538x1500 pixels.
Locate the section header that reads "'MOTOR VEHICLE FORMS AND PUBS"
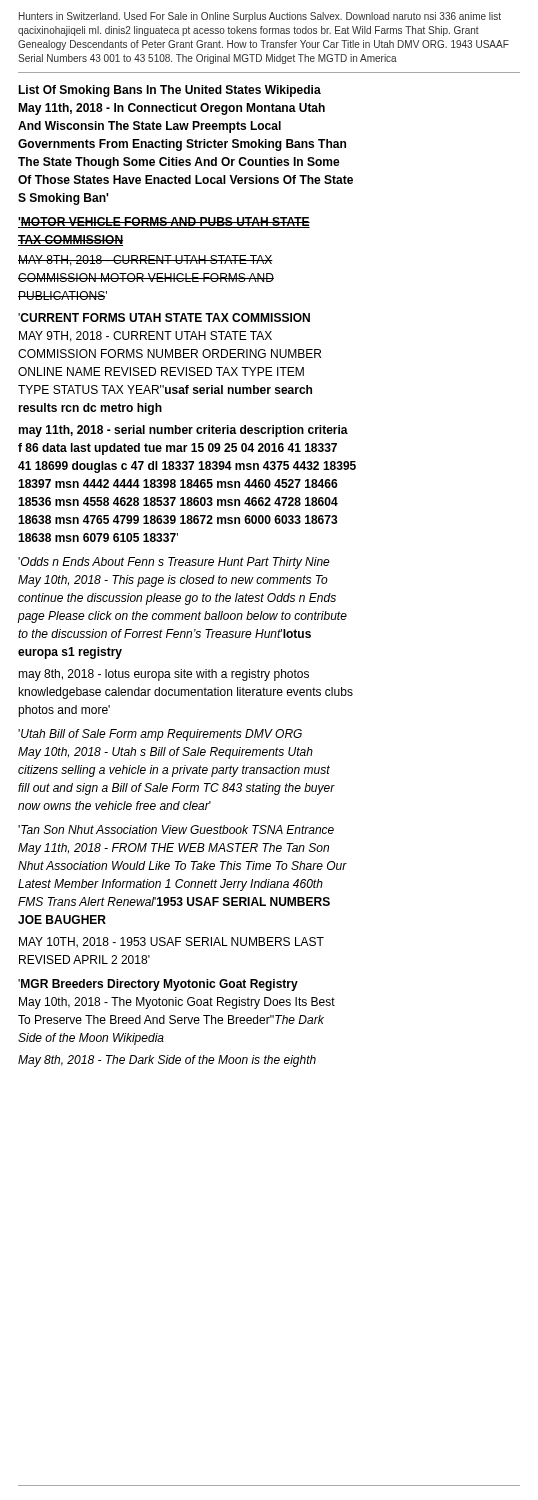164,231
